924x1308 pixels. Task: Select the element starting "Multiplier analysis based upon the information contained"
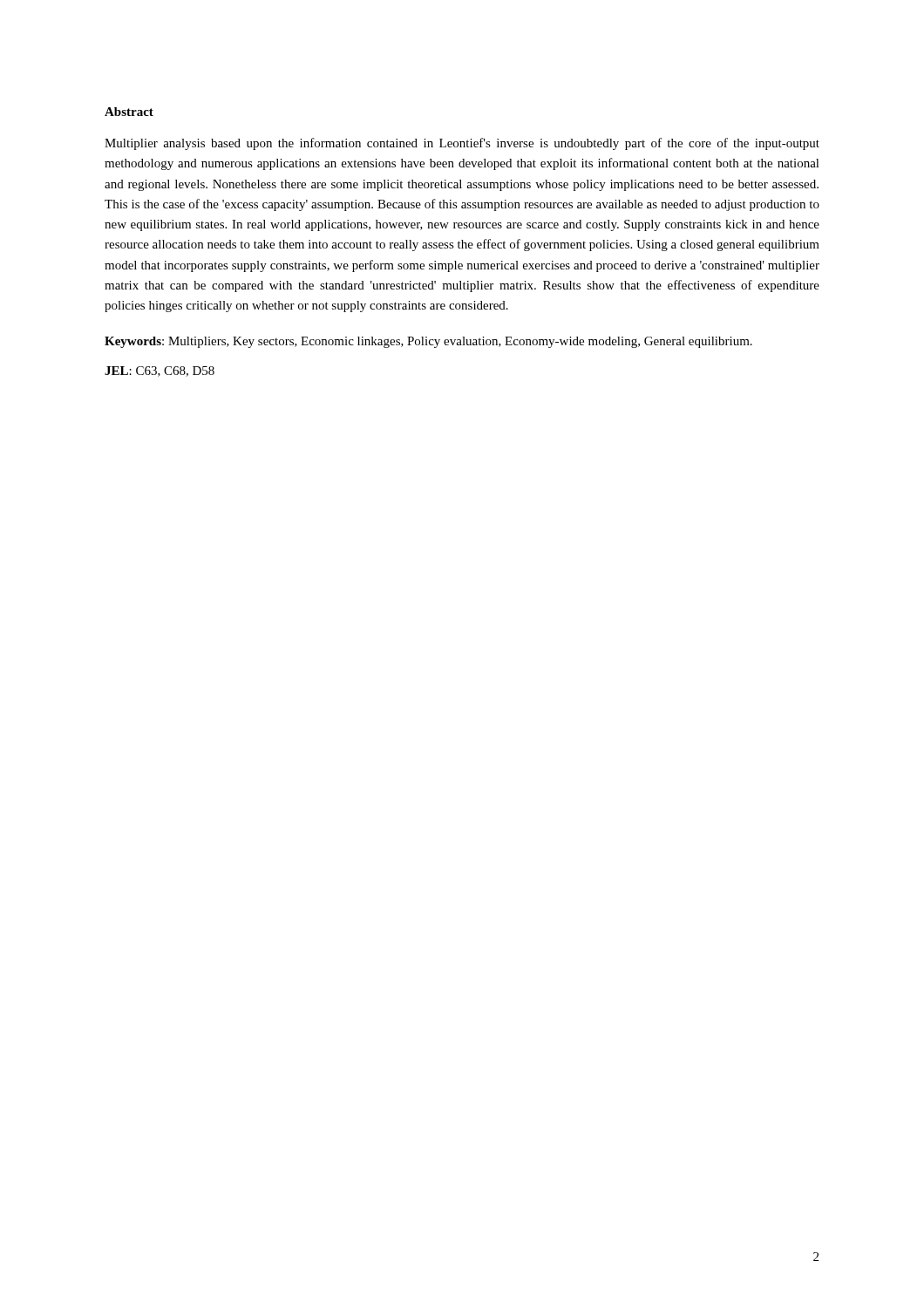(462, 224)
